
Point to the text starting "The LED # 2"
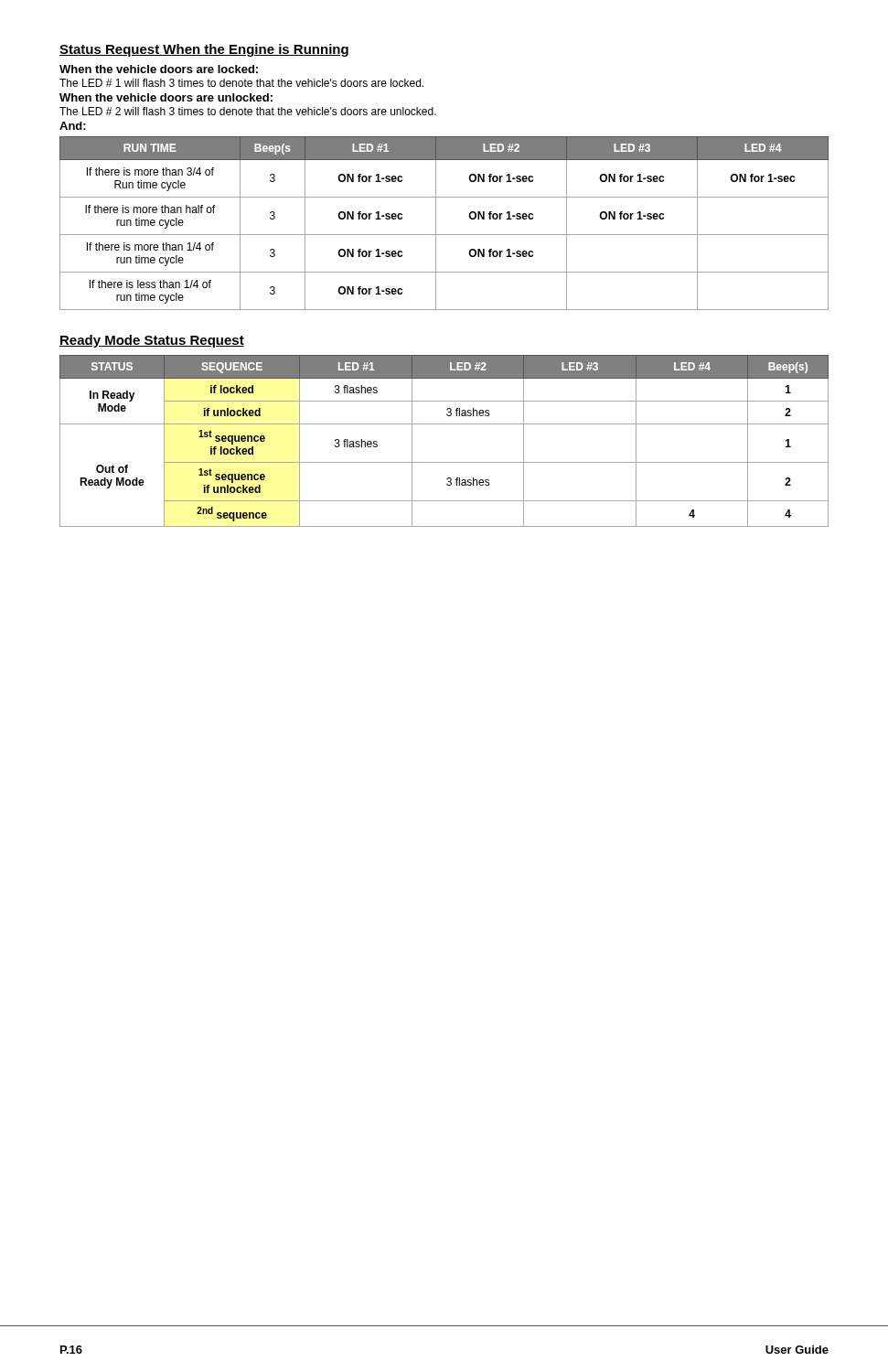248,112
